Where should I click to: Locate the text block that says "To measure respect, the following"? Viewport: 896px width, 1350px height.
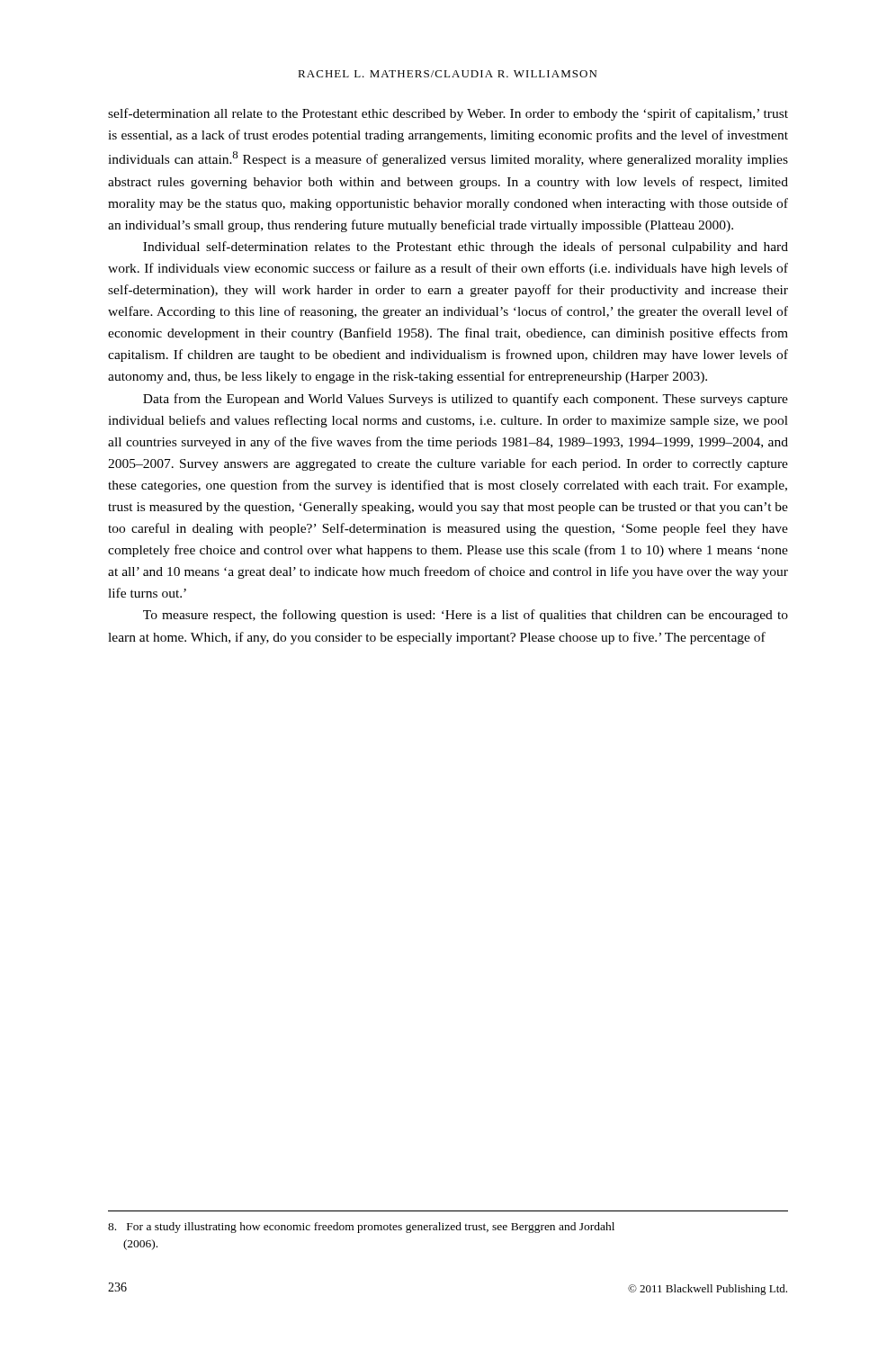[448, 626]
